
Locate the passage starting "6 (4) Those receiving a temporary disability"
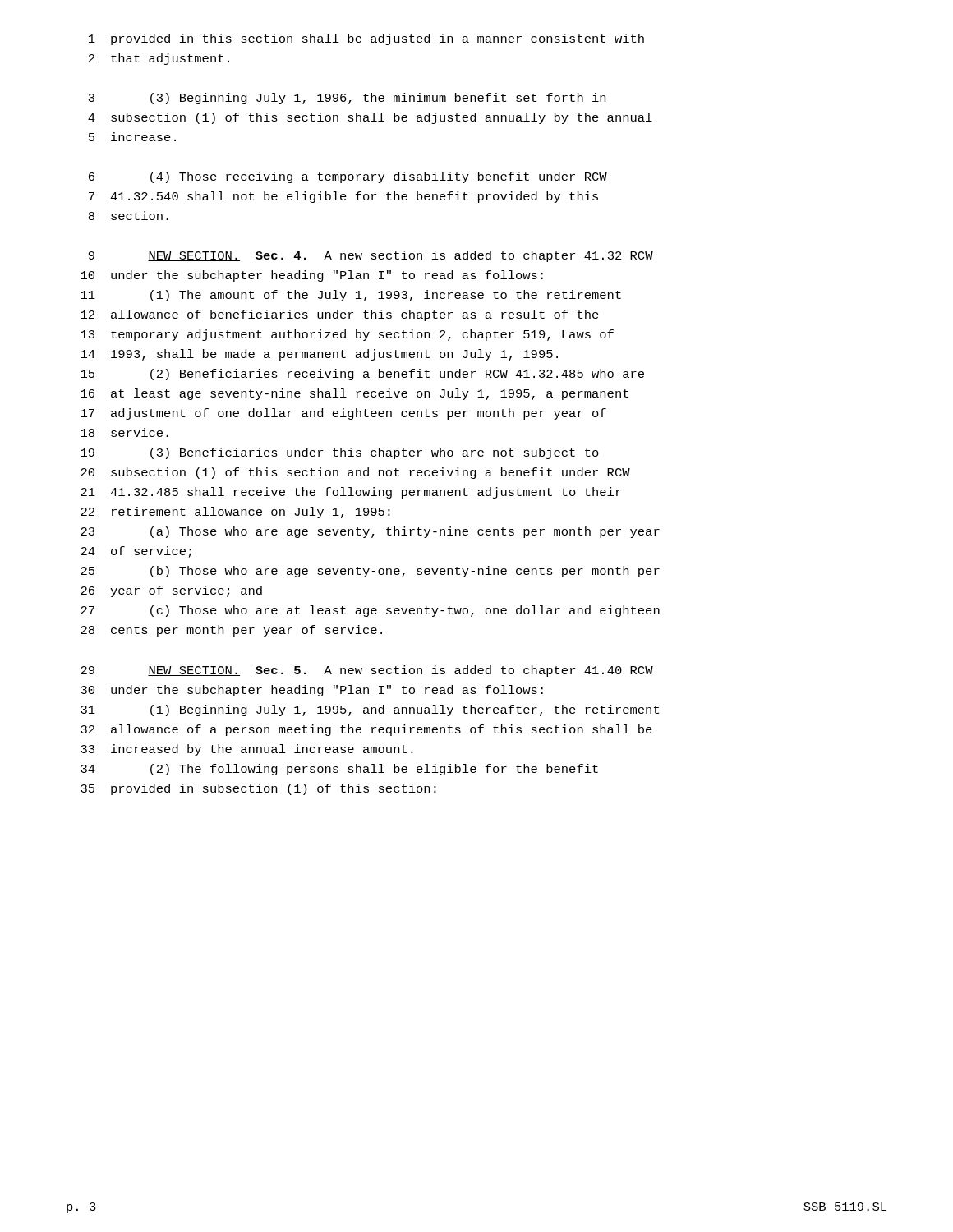click(476, 178)
